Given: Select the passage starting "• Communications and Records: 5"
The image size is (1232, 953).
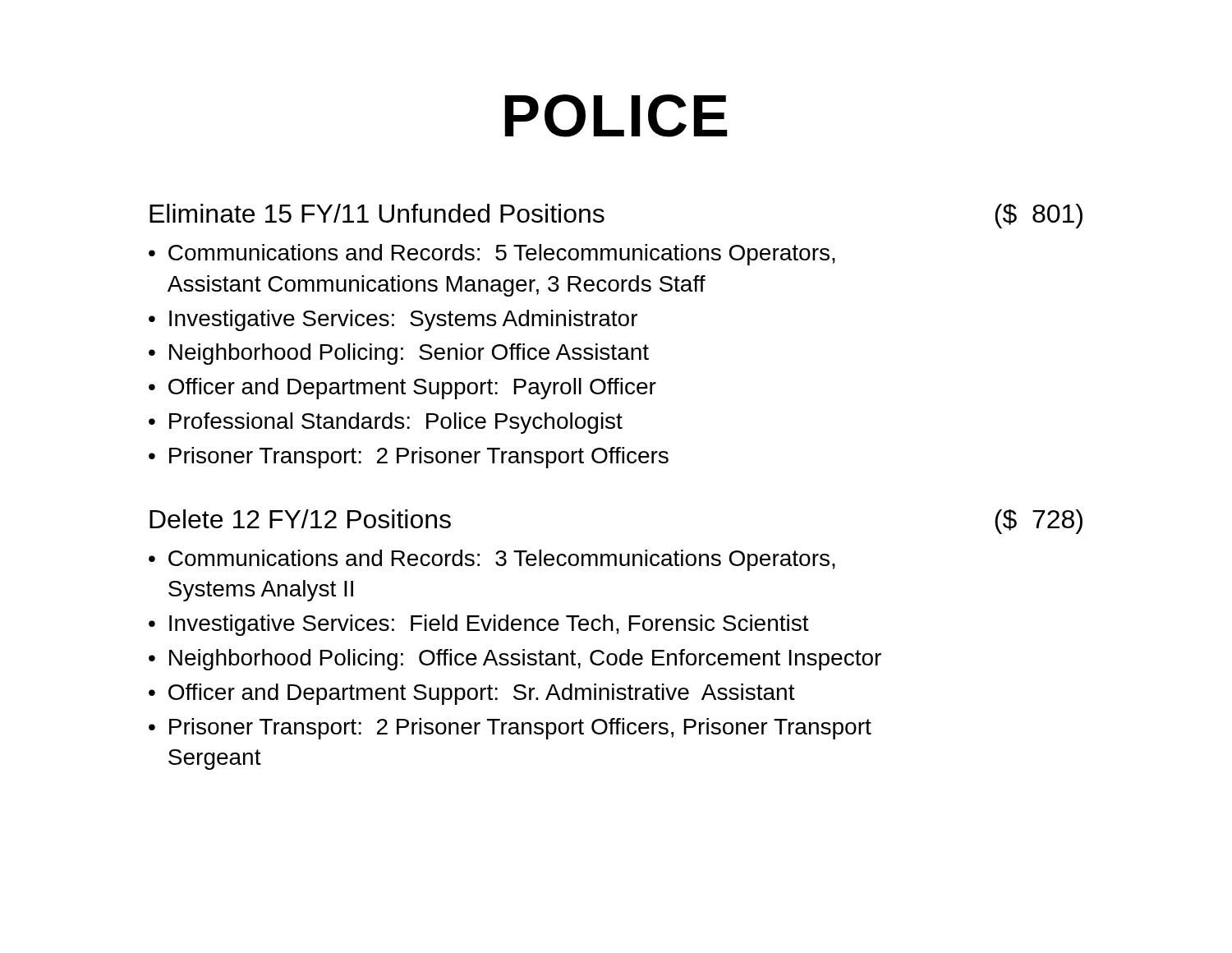Looking at the screenshot, I should 492,268.
